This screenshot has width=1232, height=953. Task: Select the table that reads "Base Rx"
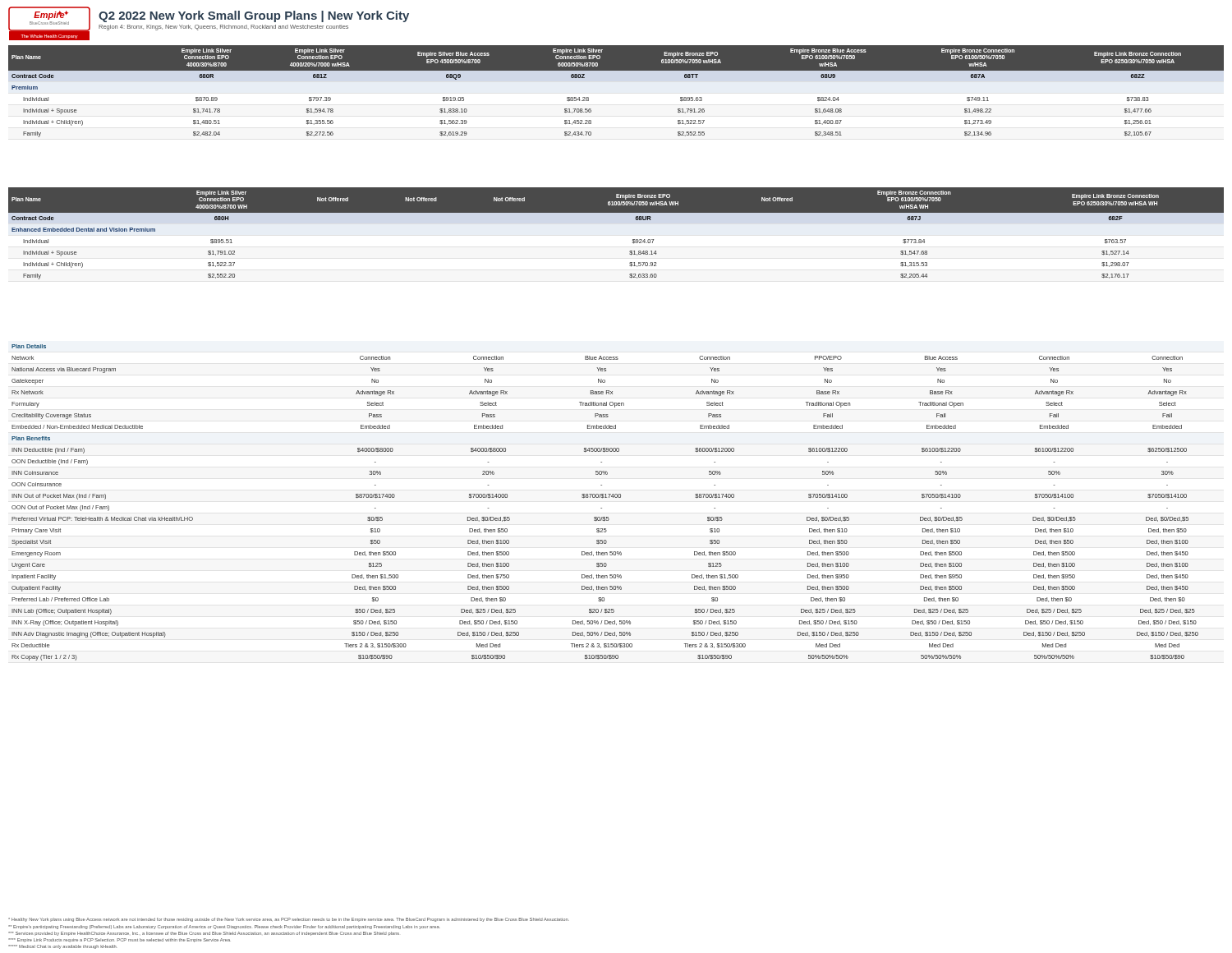pyautogui.click(x=616, y=502)
